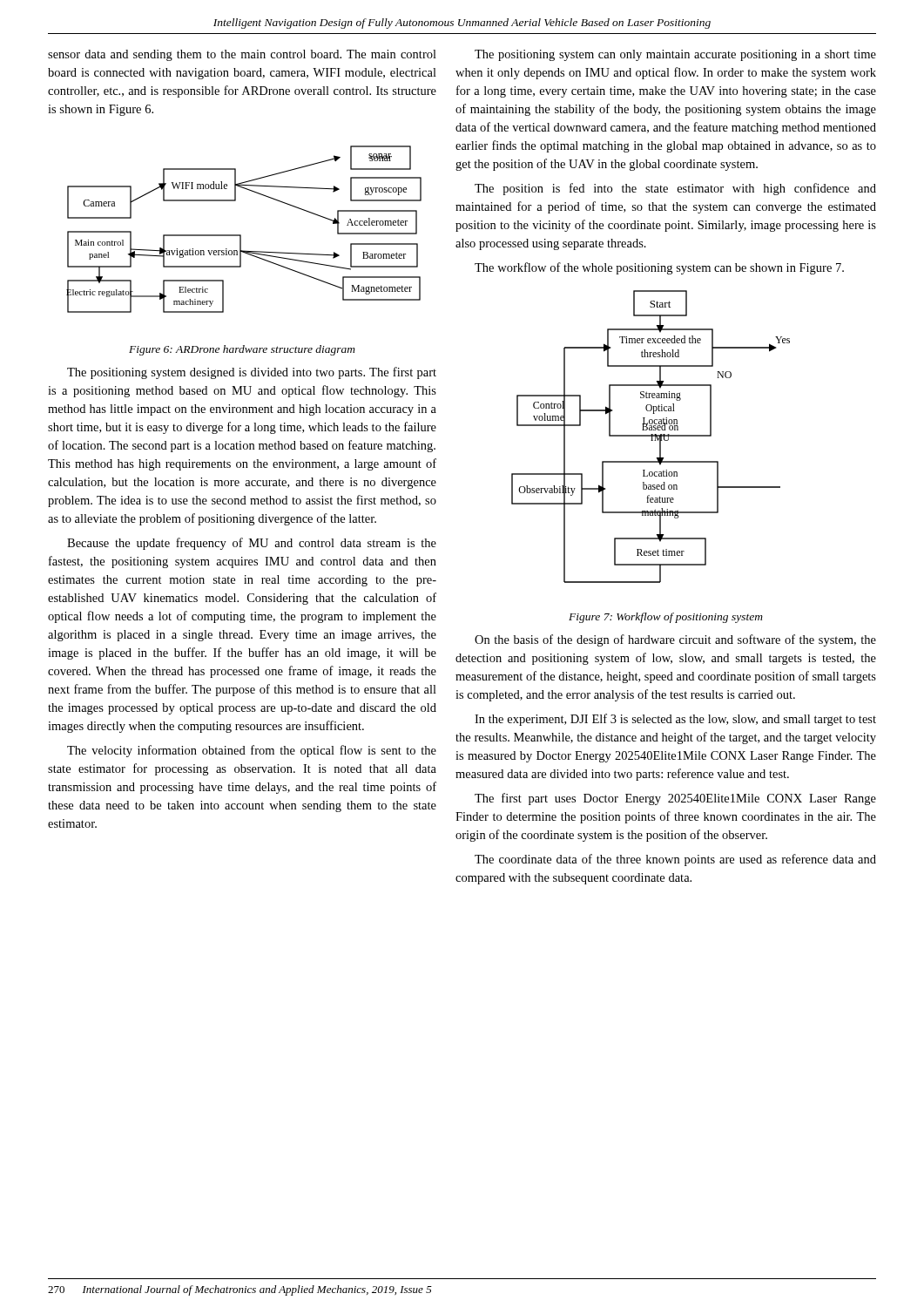924x1307 pixels.
Task: Point to the element starting "Figure 7: Workflow of"
Action: coord(666,617)
